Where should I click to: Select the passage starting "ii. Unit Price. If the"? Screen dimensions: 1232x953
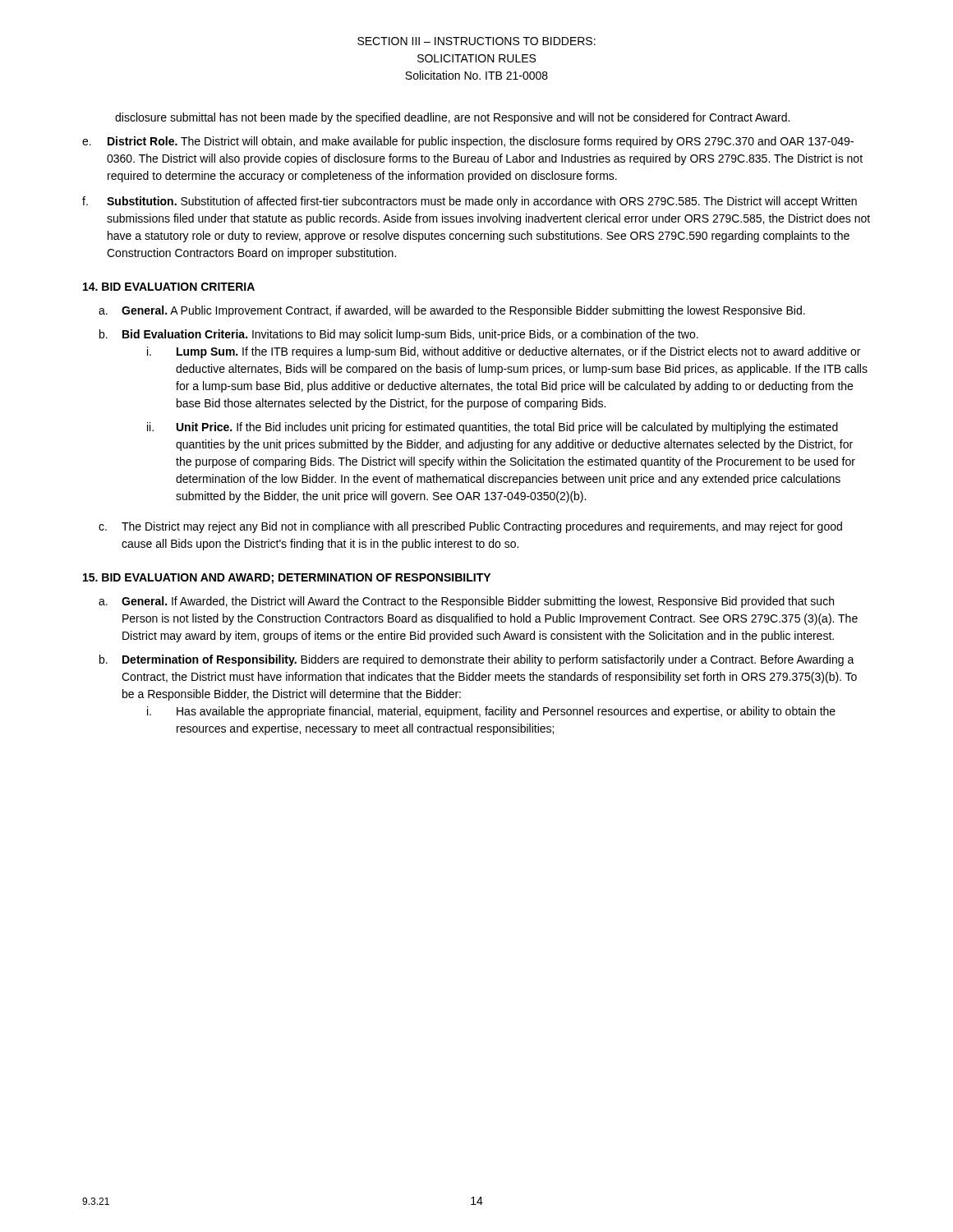point(509,462)
